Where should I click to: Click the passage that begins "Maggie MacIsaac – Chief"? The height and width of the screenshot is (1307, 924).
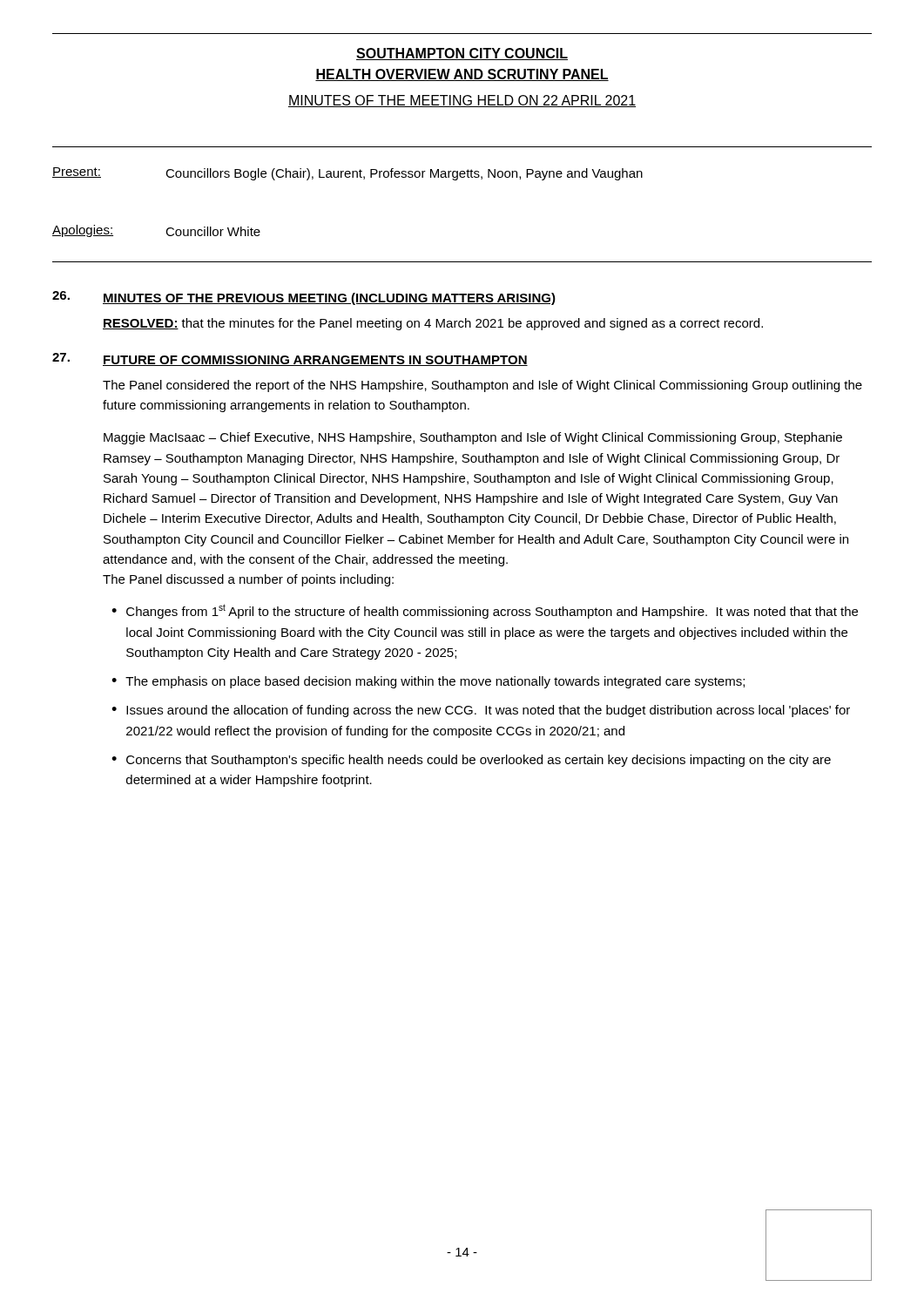pyautogui.click(x=476, y=508)
